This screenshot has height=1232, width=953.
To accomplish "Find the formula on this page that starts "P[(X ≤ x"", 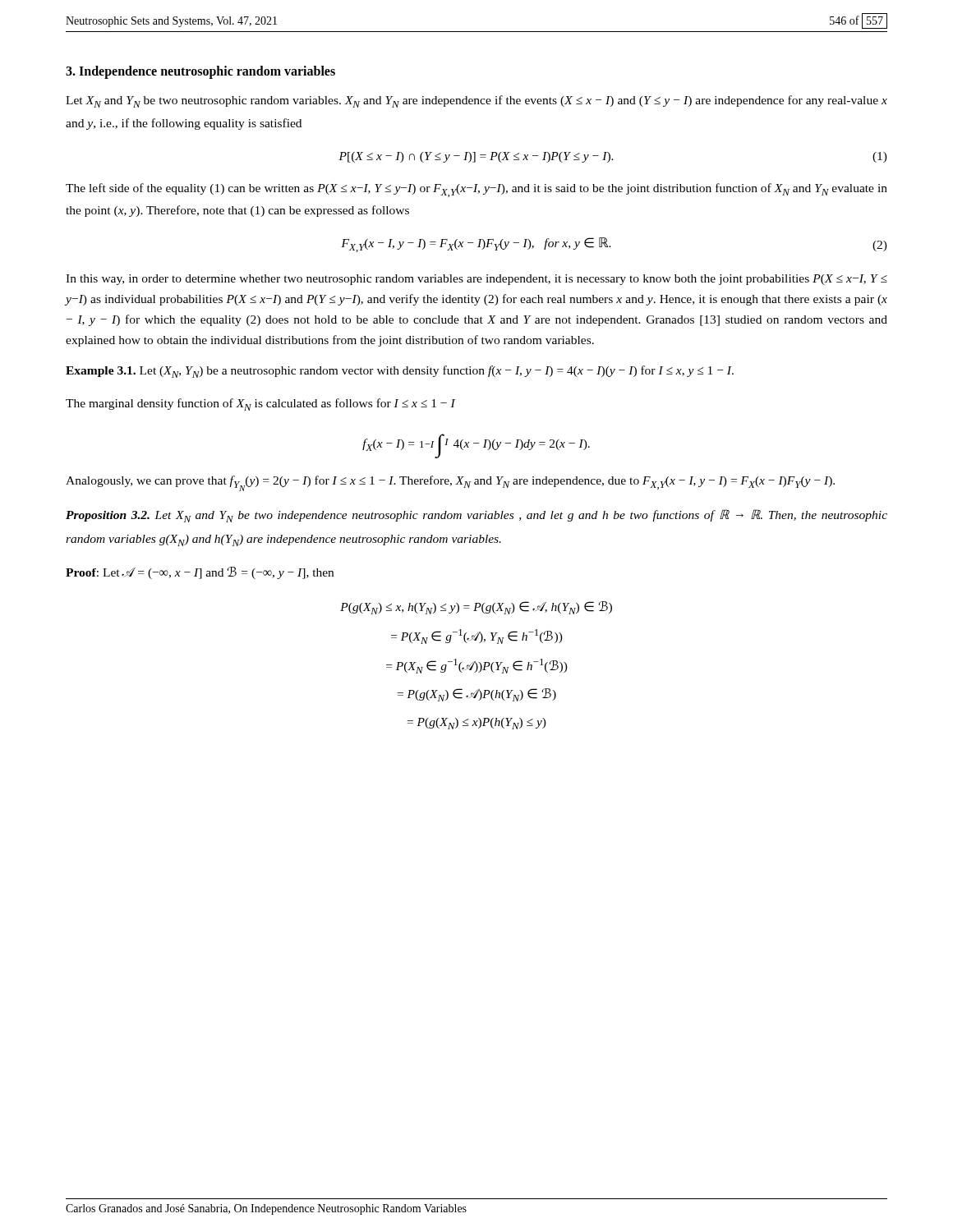I will tap(613, 156).
